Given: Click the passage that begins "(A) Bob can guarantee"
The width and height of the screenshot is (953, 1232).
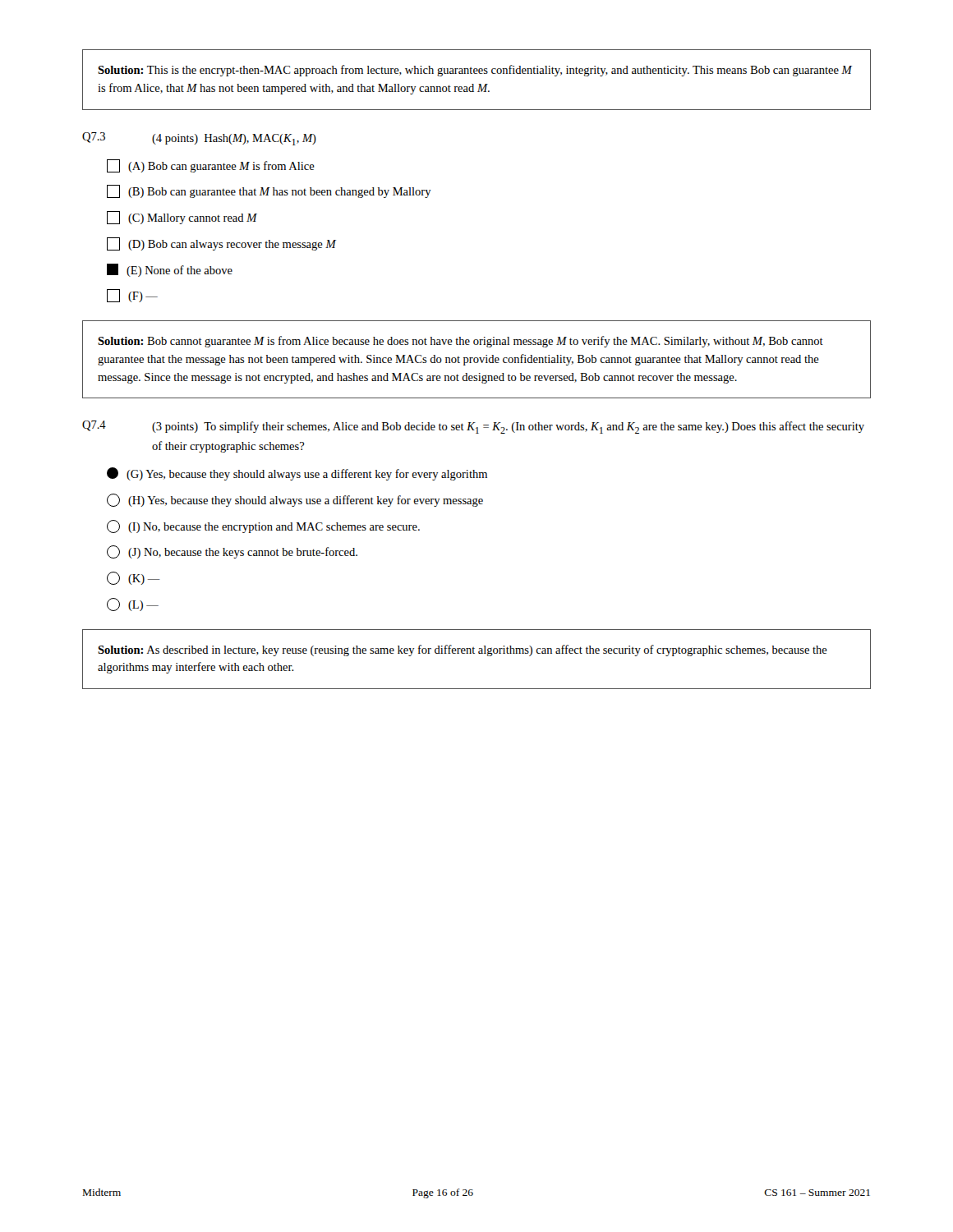Looking at the screenshot, I should tap(211, 166).
